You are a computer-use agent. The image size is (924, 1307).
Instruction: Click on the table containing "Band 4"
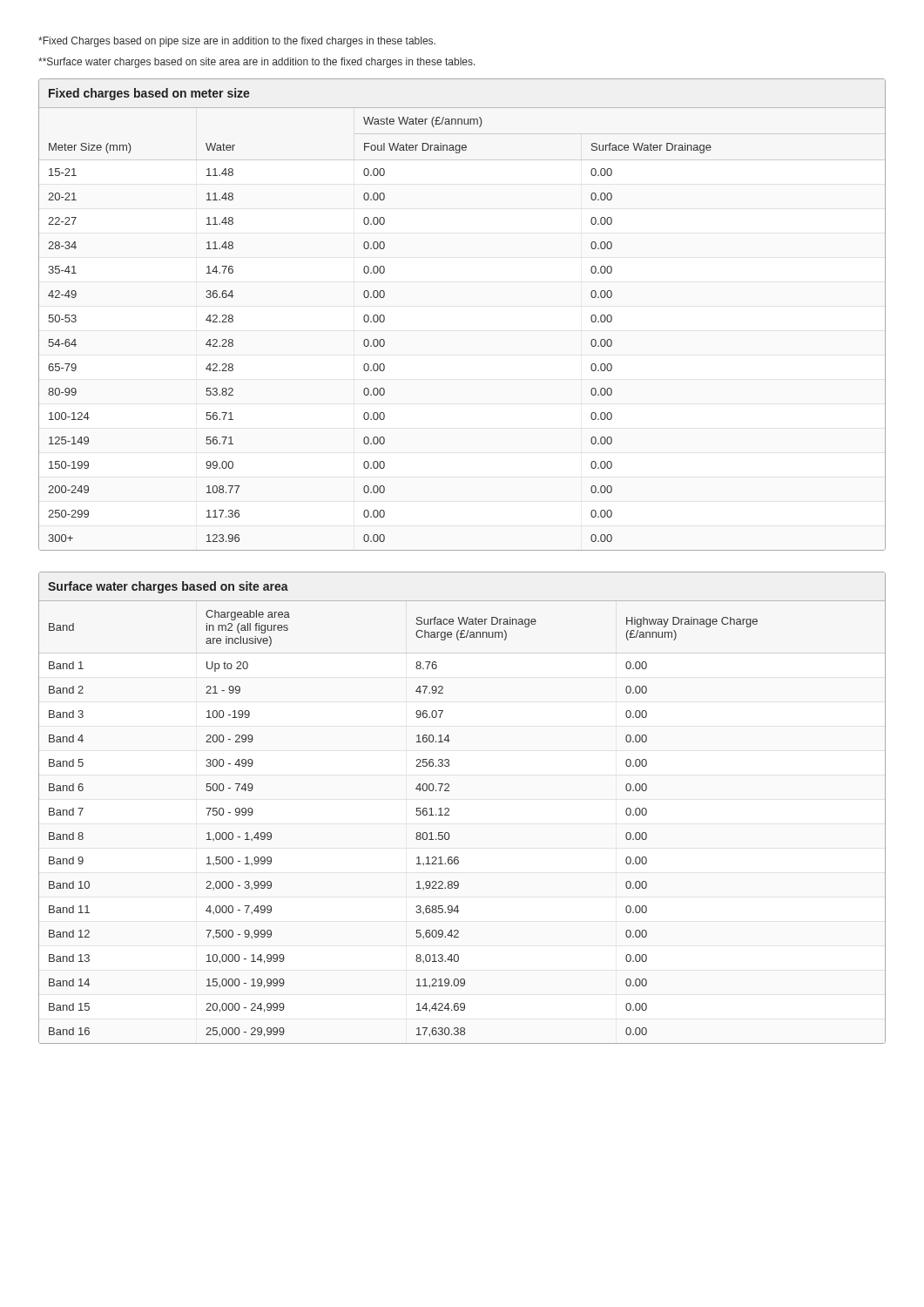[x=462, y=808]
